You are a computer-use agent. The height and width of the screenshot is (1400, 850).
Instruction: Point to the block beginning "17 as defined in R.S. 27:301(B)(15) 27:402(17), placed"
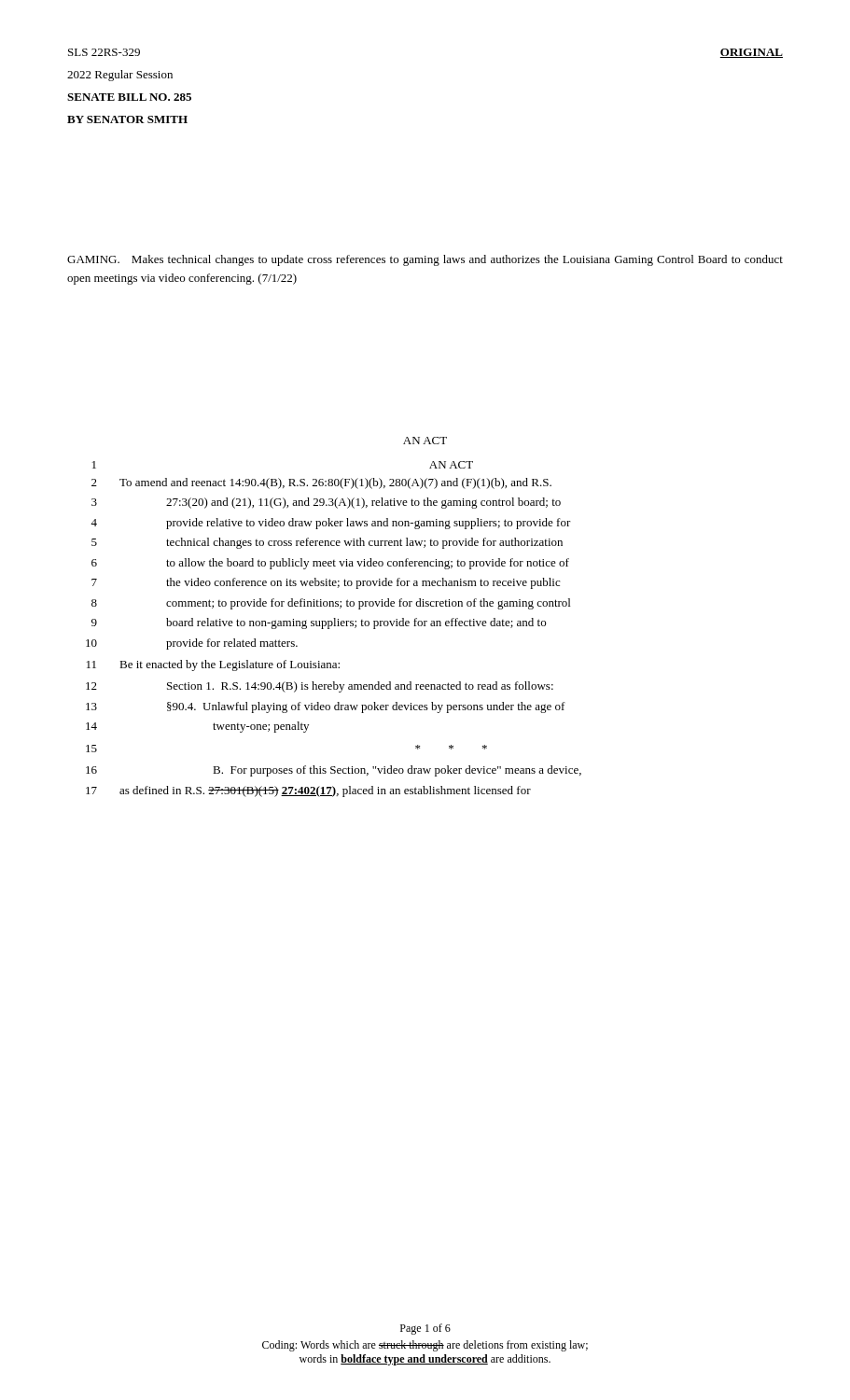tap(425, 790)
